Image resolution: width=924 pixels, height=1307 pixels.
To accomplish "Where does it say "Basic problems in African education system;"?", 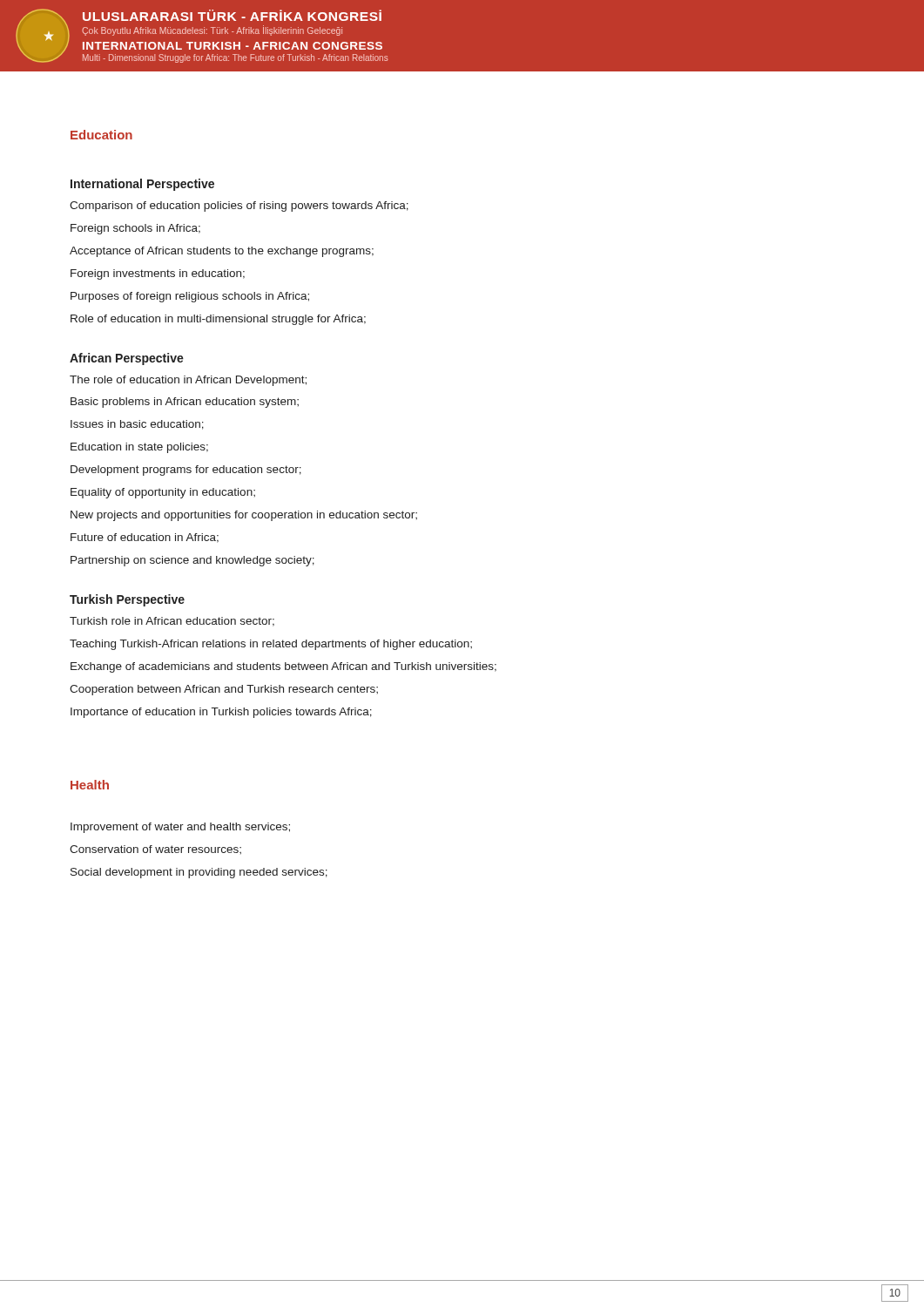I will (185, 402).
